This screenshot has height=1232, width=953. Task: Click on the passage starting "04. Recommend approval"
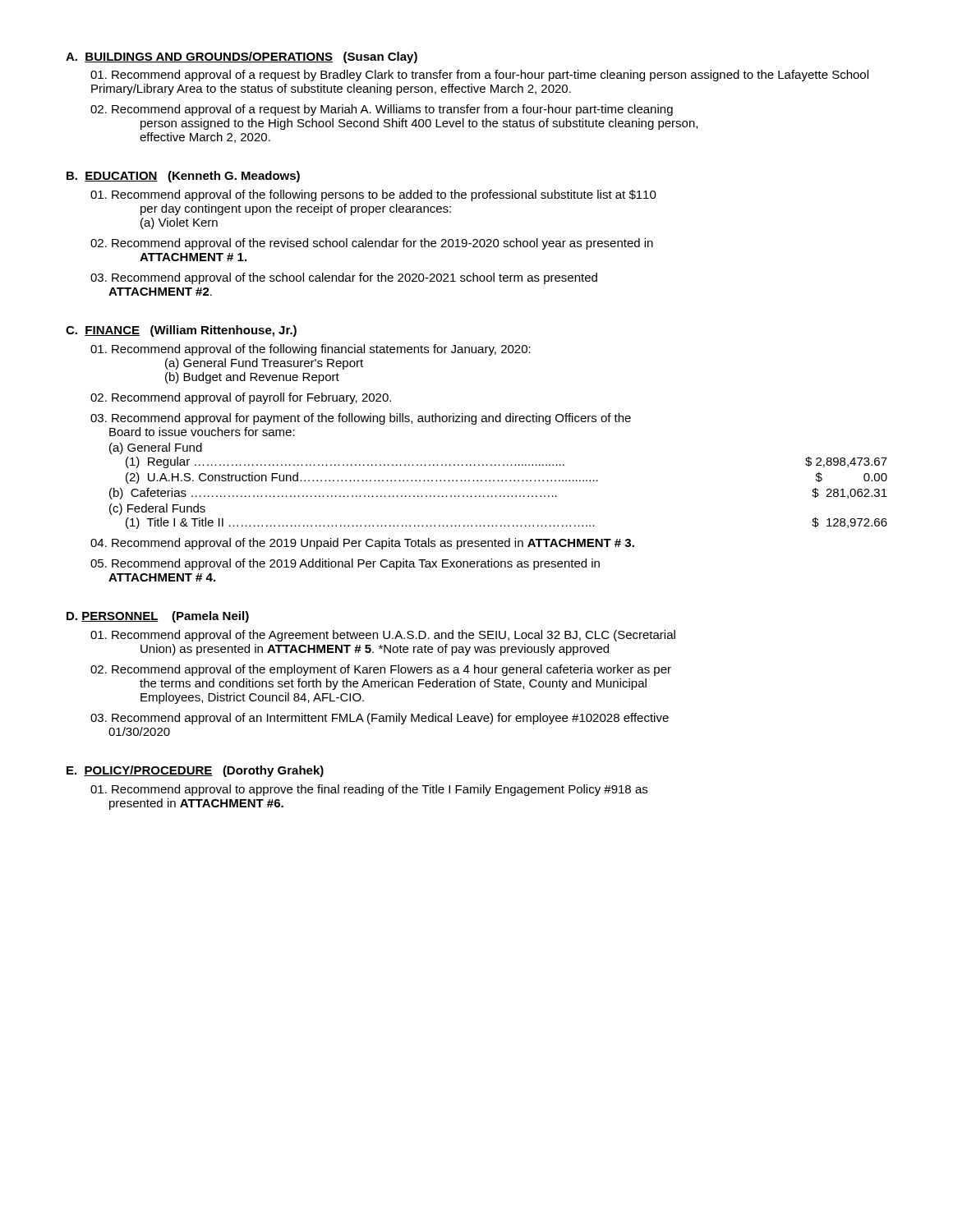tap(363, 543)
